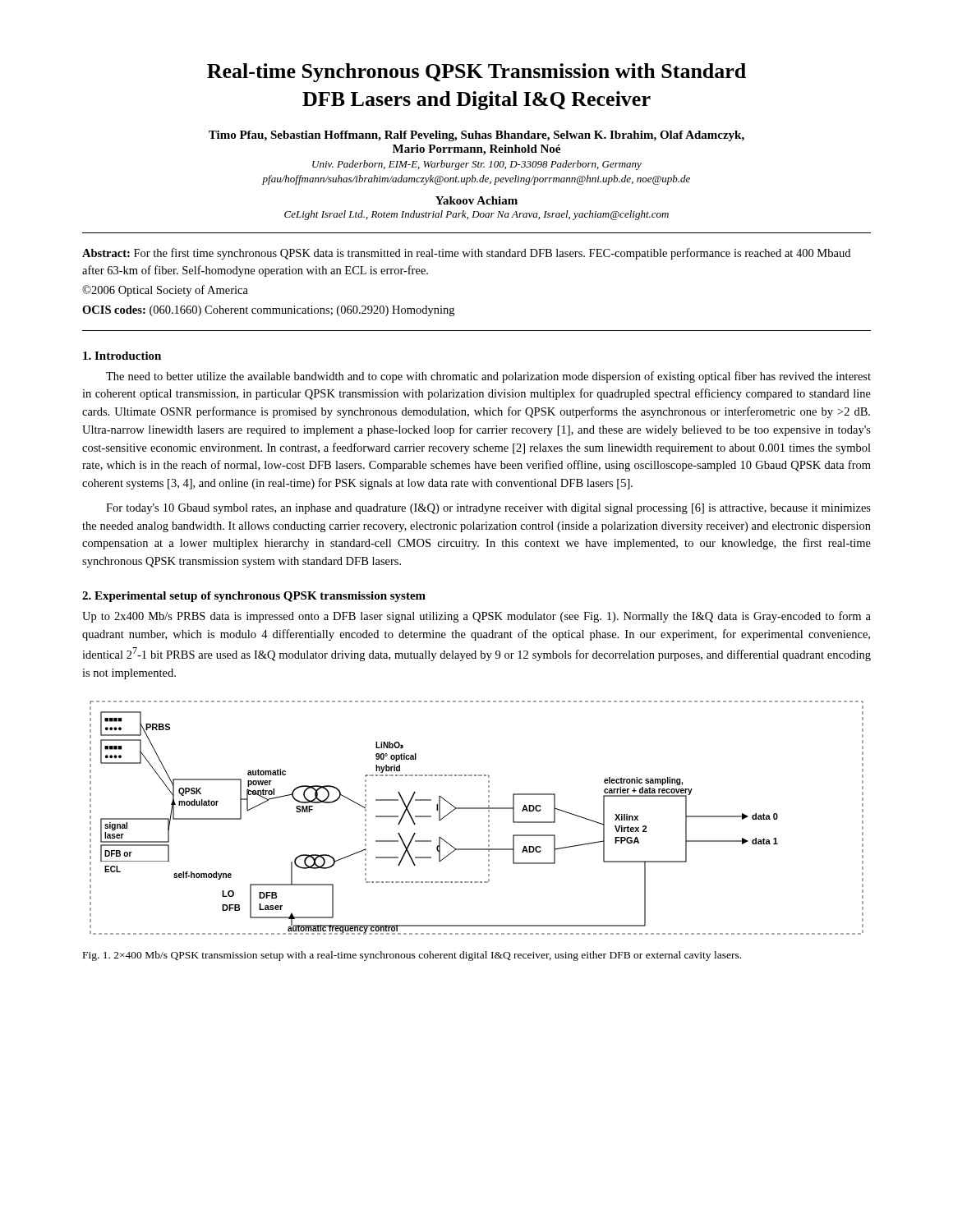Locate the text block starting "1. Introduction"
This screenshot has height=1232, width=953.
coord(122,355)
